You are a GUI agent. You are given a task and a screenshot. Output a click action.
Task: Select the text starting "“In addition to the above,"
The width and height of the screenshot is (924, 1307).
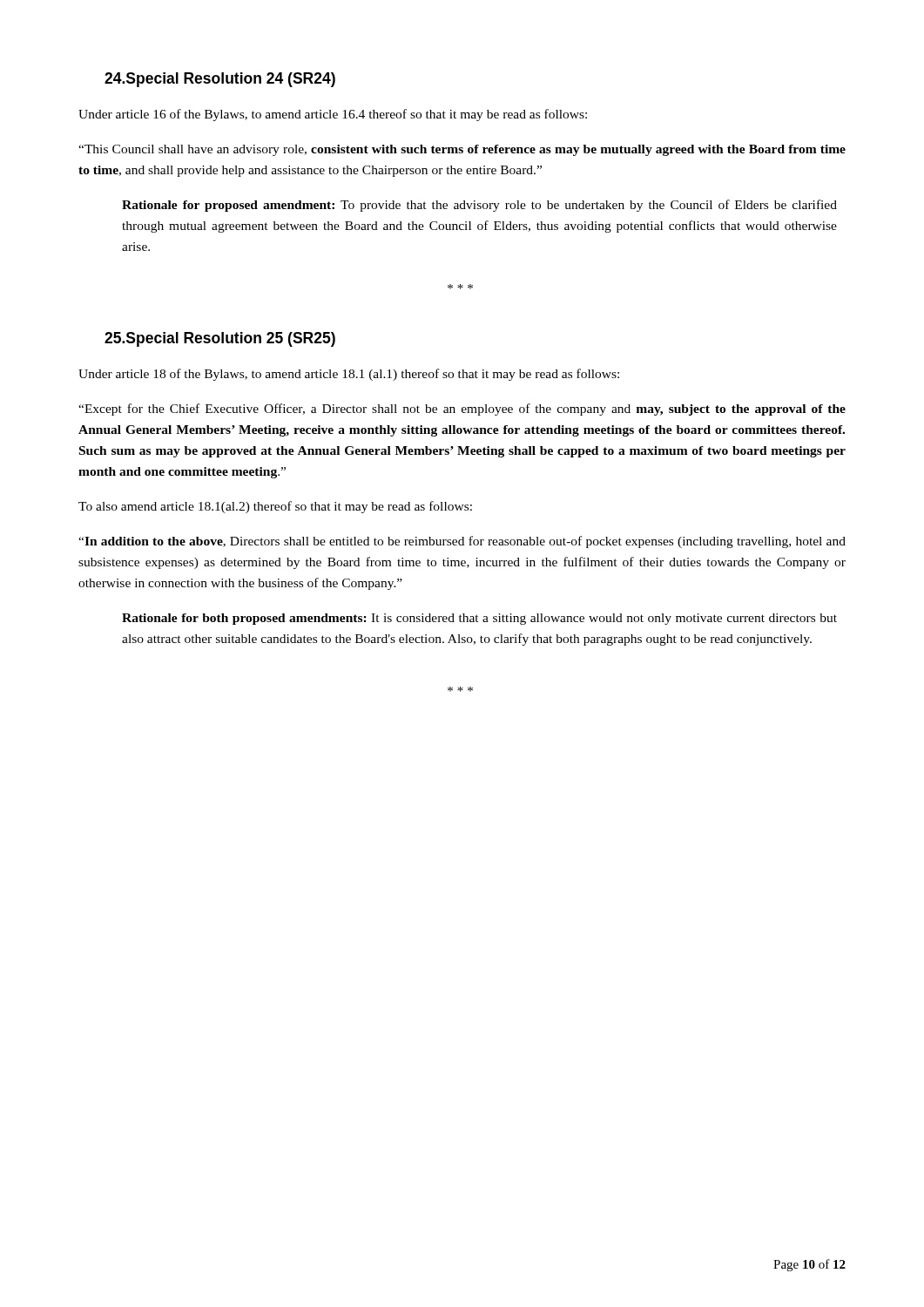point(462,562)
